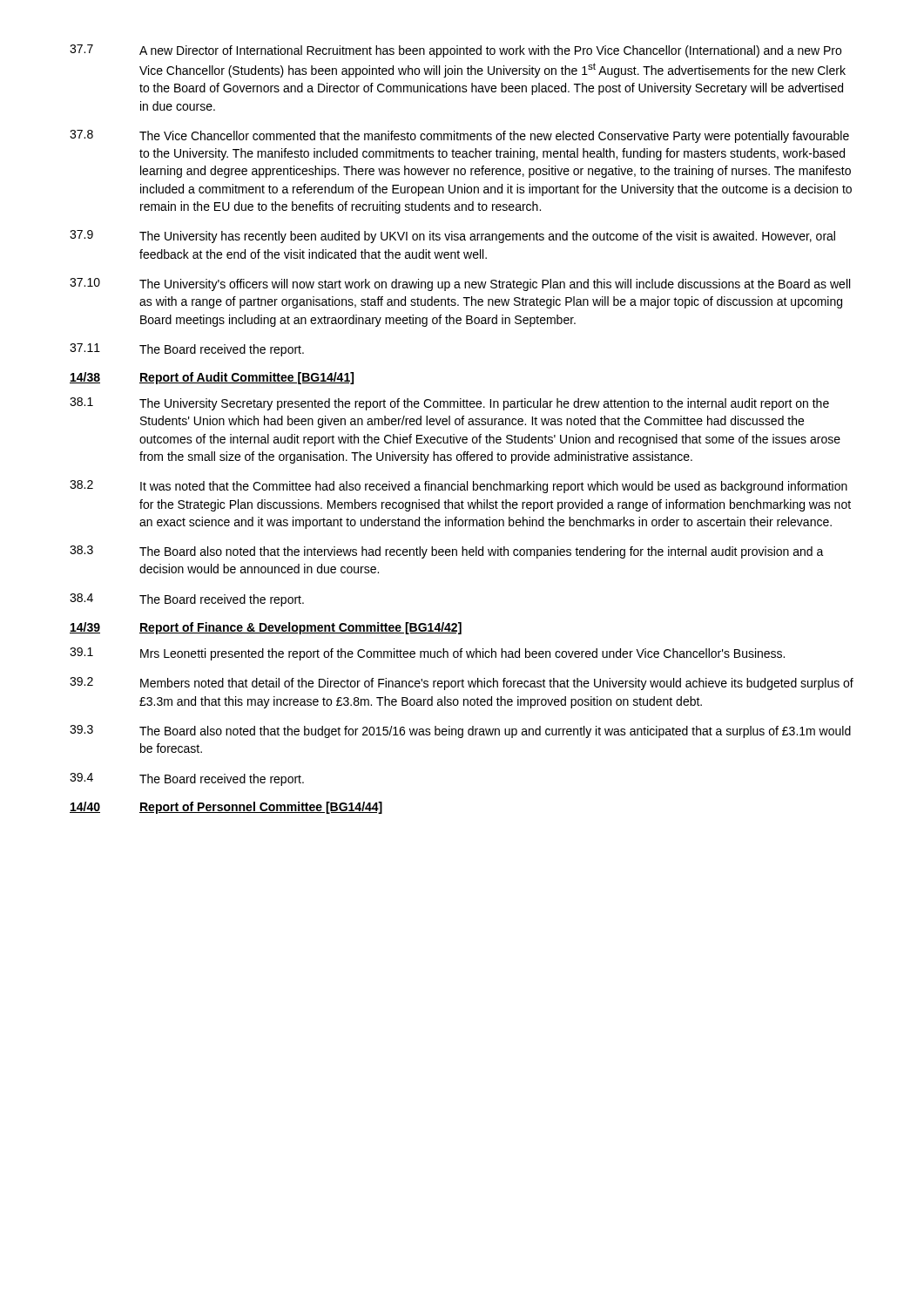
Task: Click on the list item that says "38.1 The University Secretary presented"
Action: tap(462, 430)
